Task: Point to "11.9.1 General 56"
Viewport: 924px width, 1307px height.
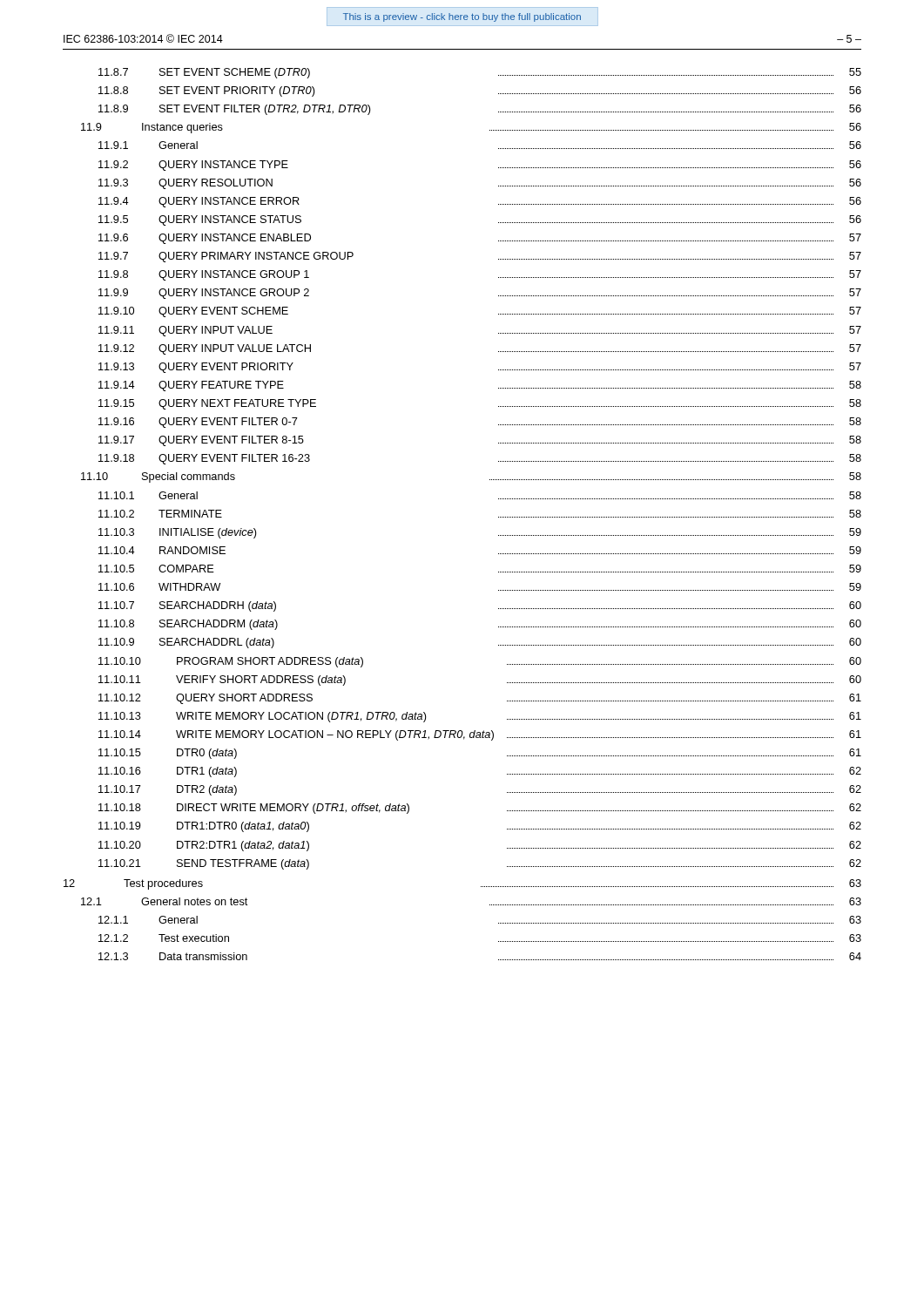Action: click(x=117, y=145)
